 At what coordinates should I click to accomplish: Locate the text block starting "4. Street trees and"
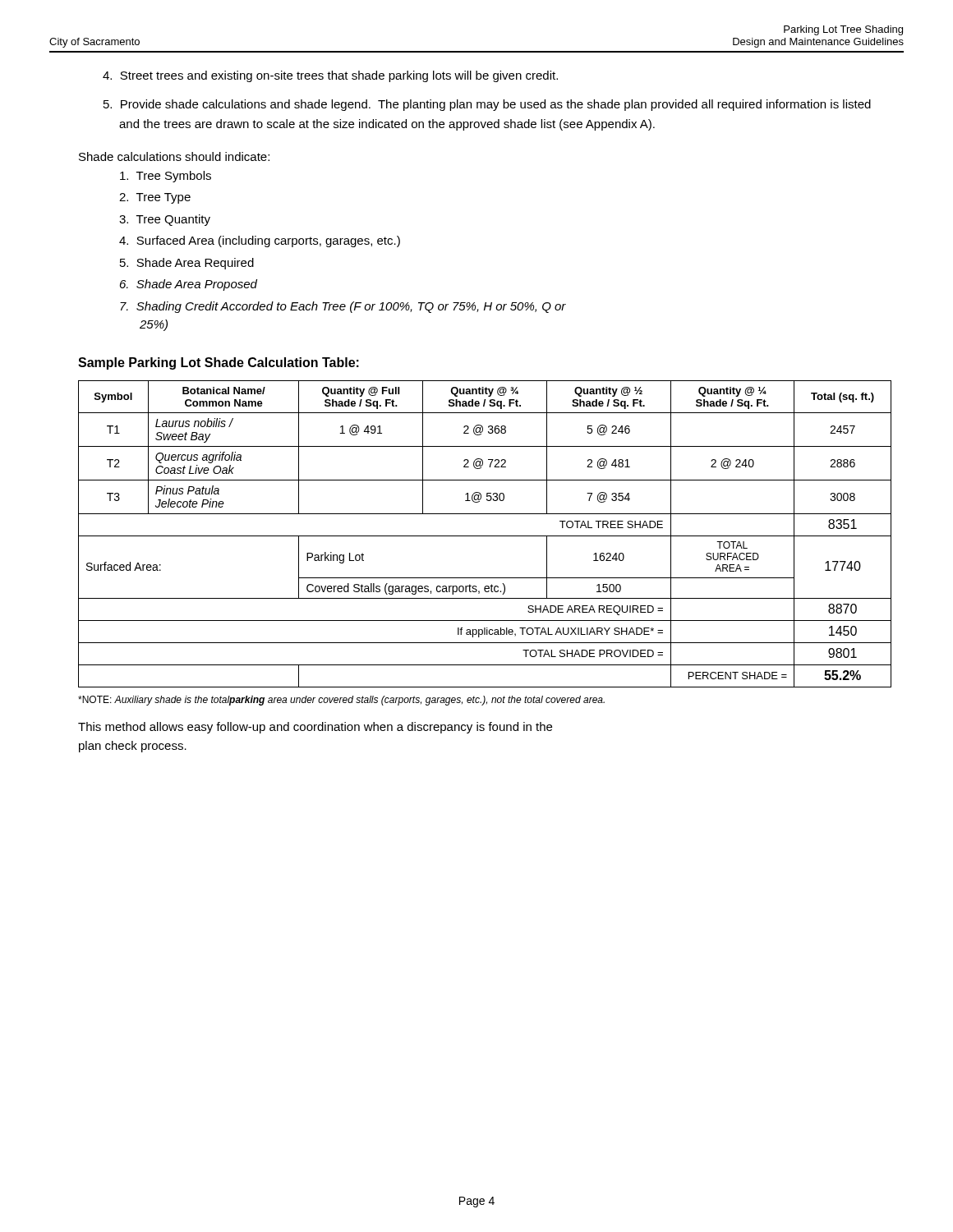331,75
